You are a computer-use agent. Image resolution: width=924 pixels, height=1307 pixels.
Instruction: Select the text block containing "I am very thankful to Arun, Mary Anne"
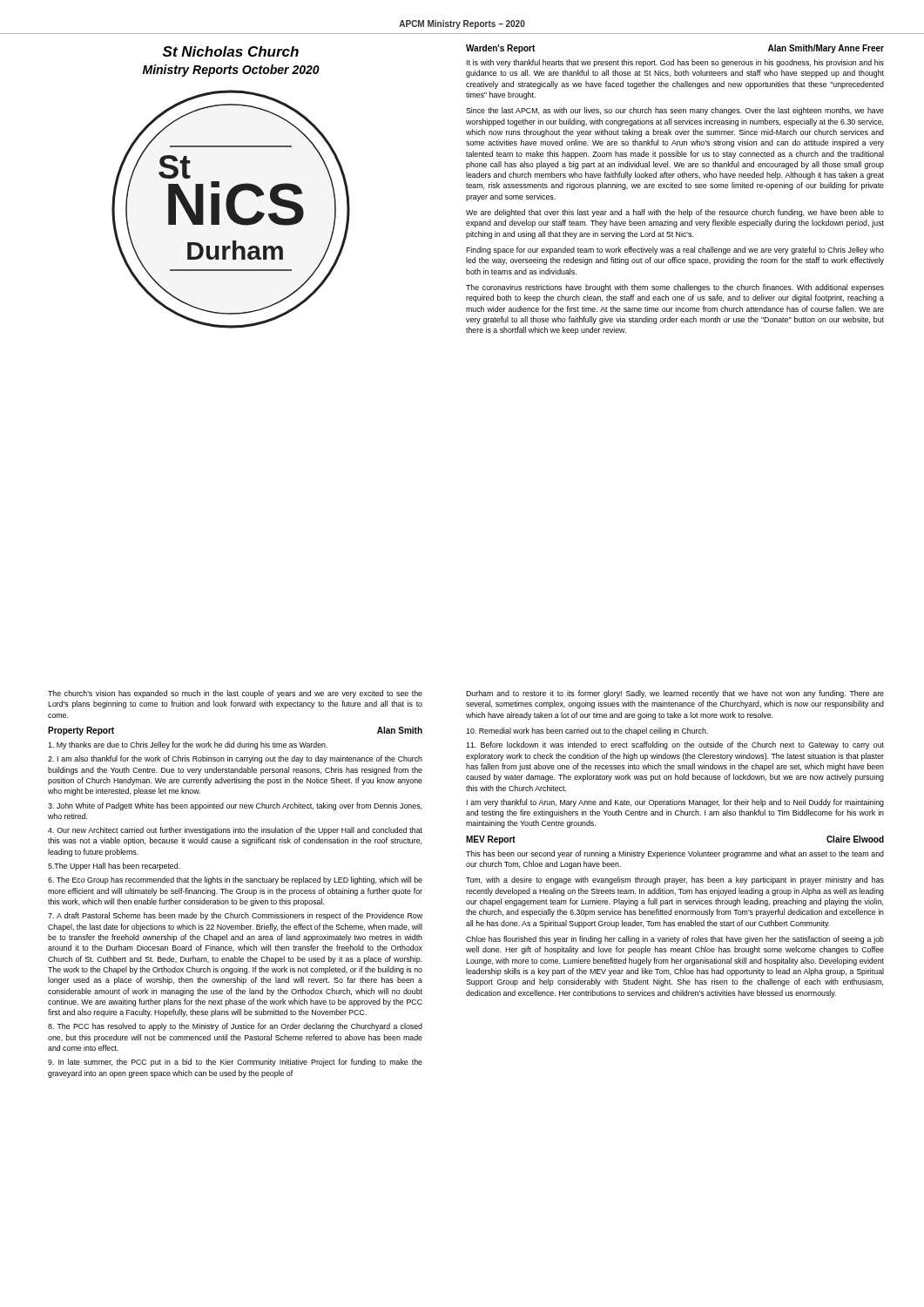[675, 813]
